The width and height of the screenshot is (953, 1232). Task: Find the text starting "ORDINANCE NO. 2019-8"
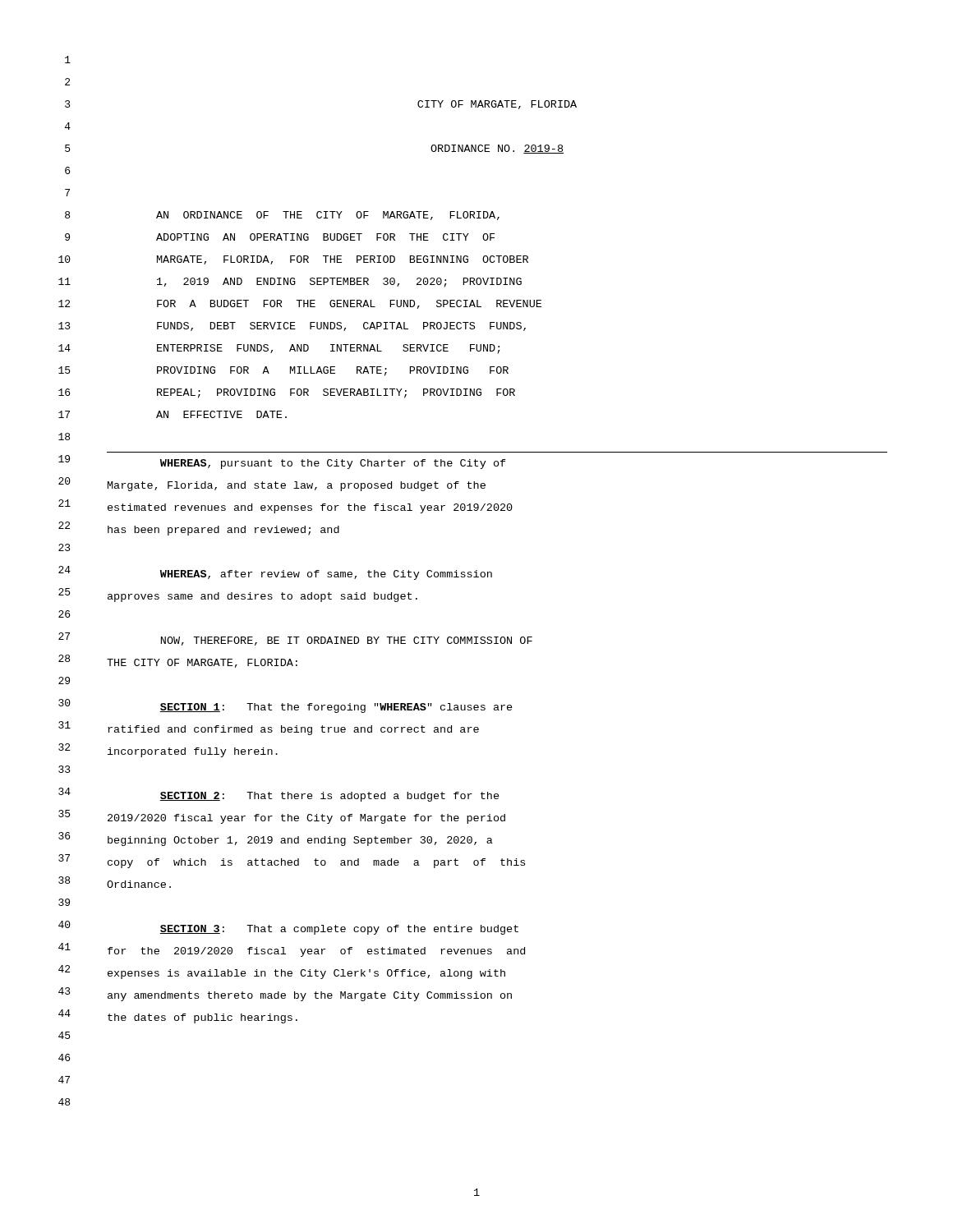point(497,149)
